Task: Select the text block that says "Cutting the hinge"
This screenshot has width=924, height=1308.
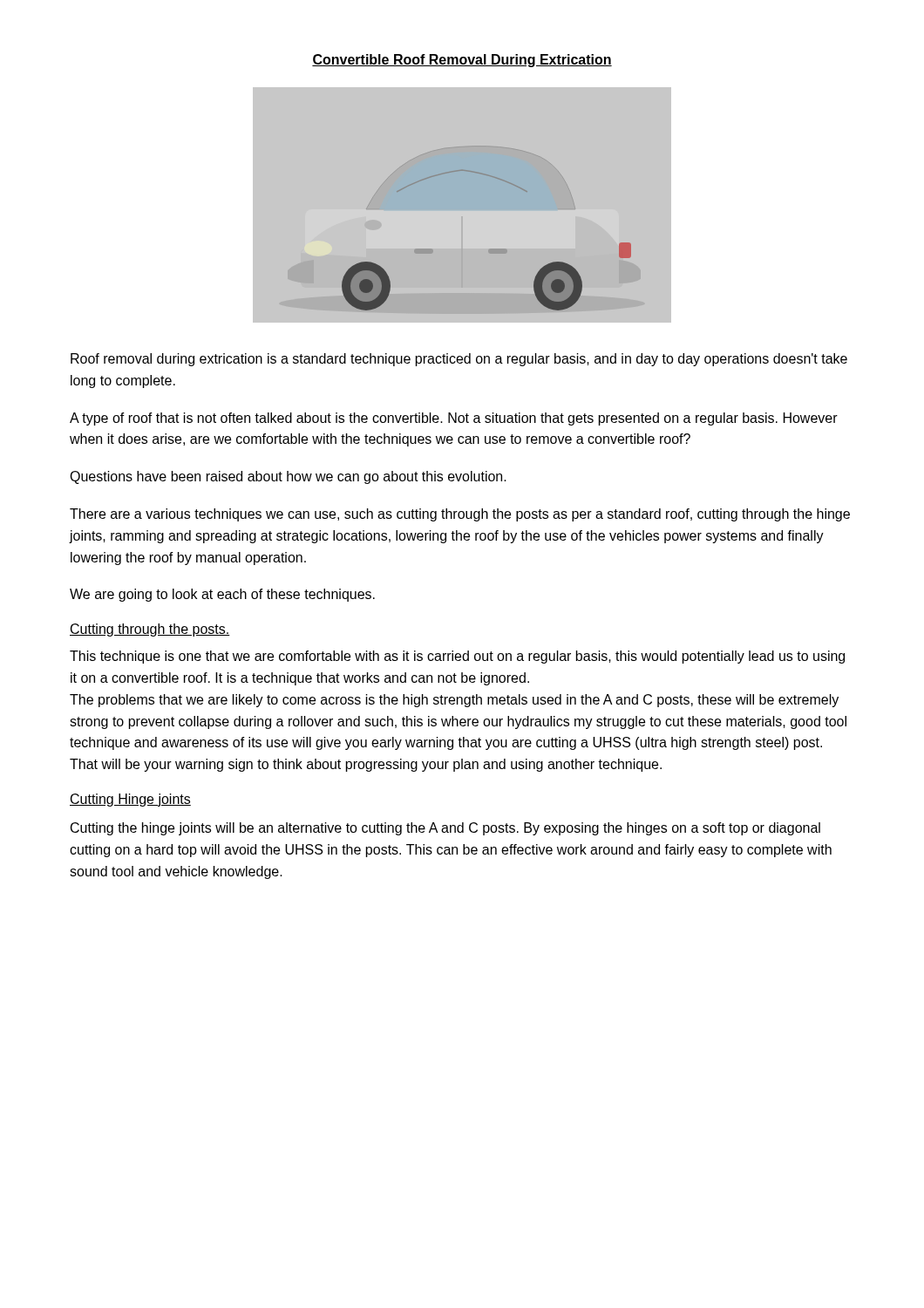Action: 451,850
